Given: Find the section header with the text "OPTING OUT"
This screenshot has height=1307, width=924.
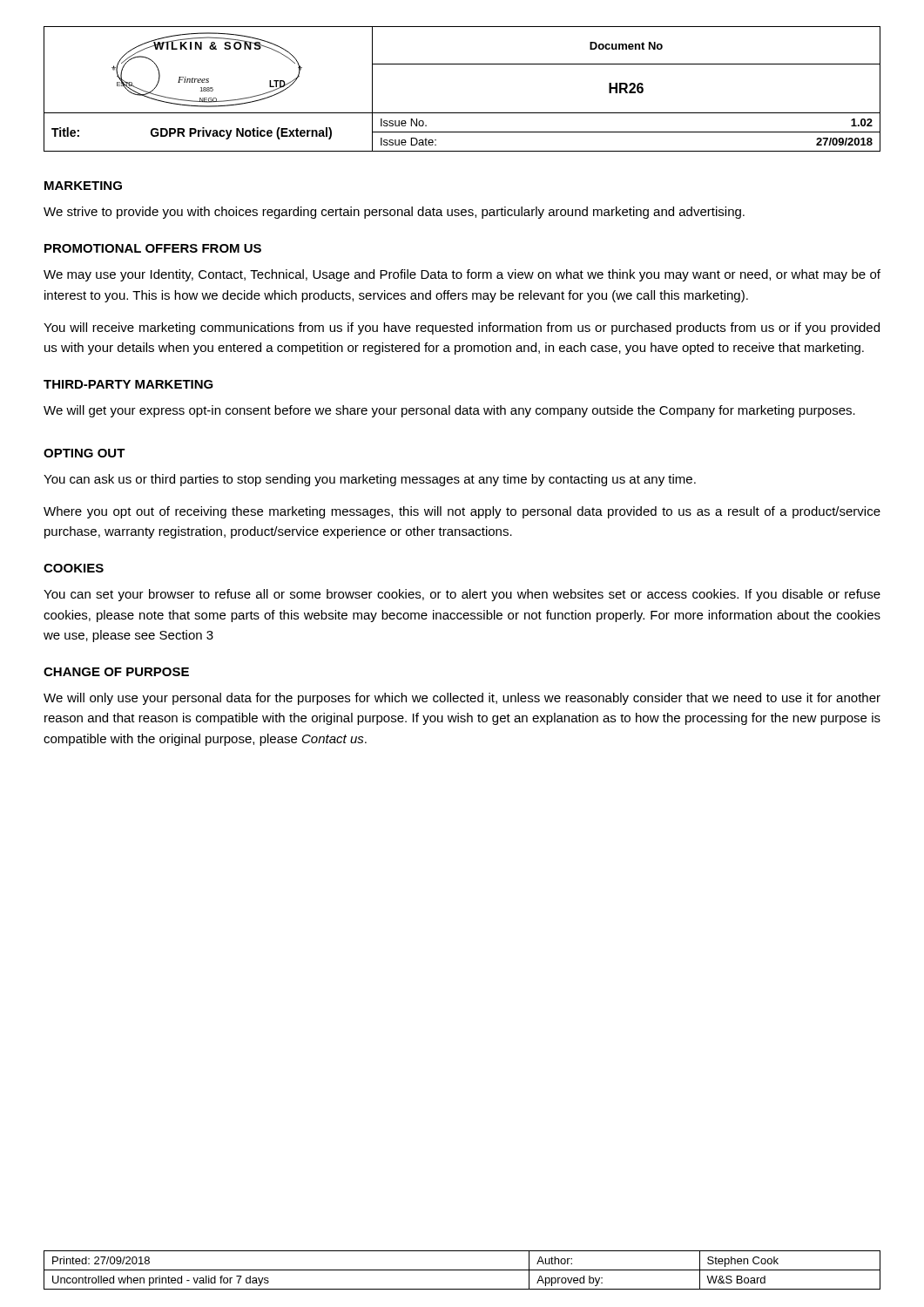Looking at the screenshot, I should click(84, 452).
